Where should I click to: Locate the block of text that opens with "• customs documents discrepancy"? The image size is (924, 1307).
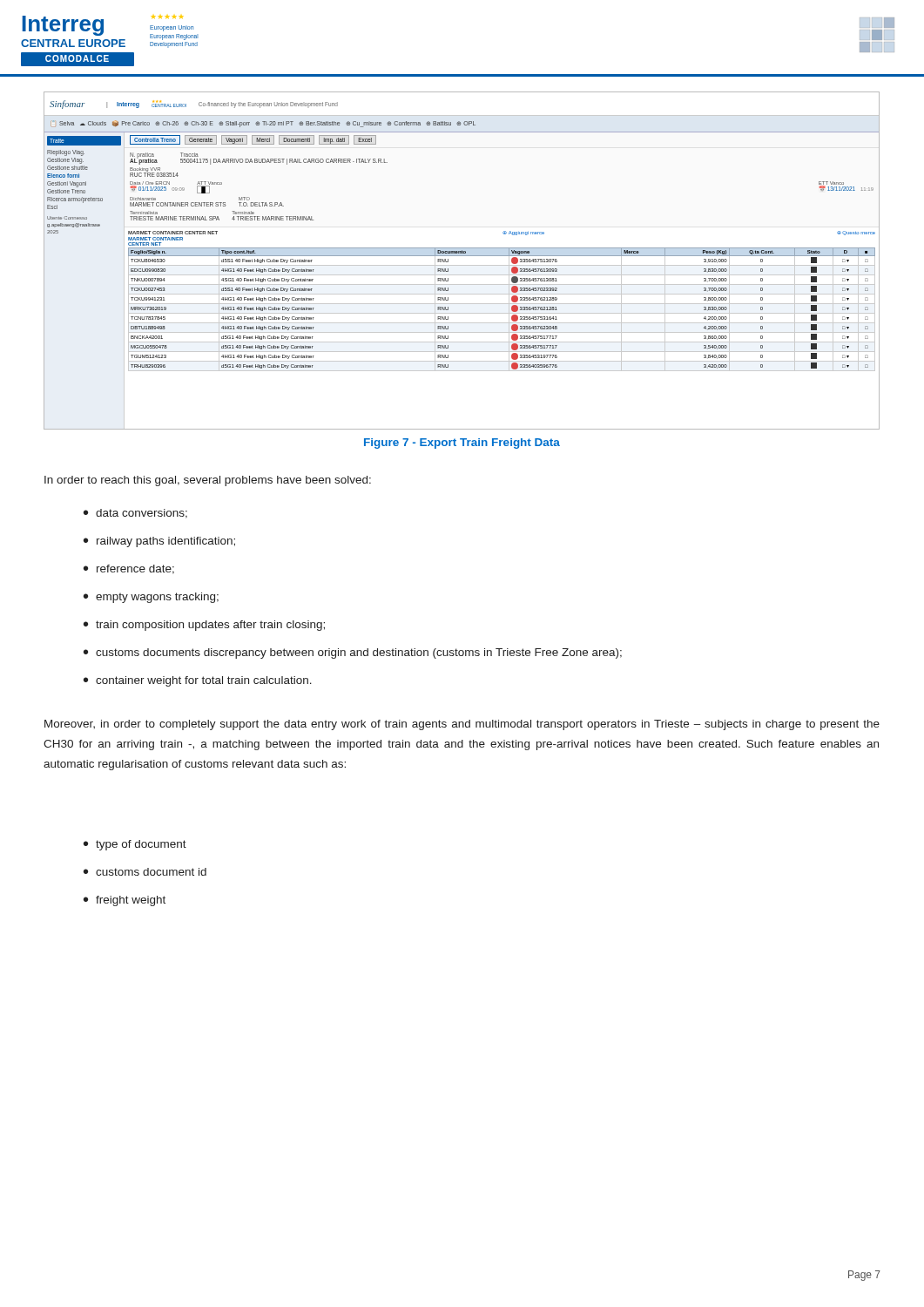click(353, 653)
